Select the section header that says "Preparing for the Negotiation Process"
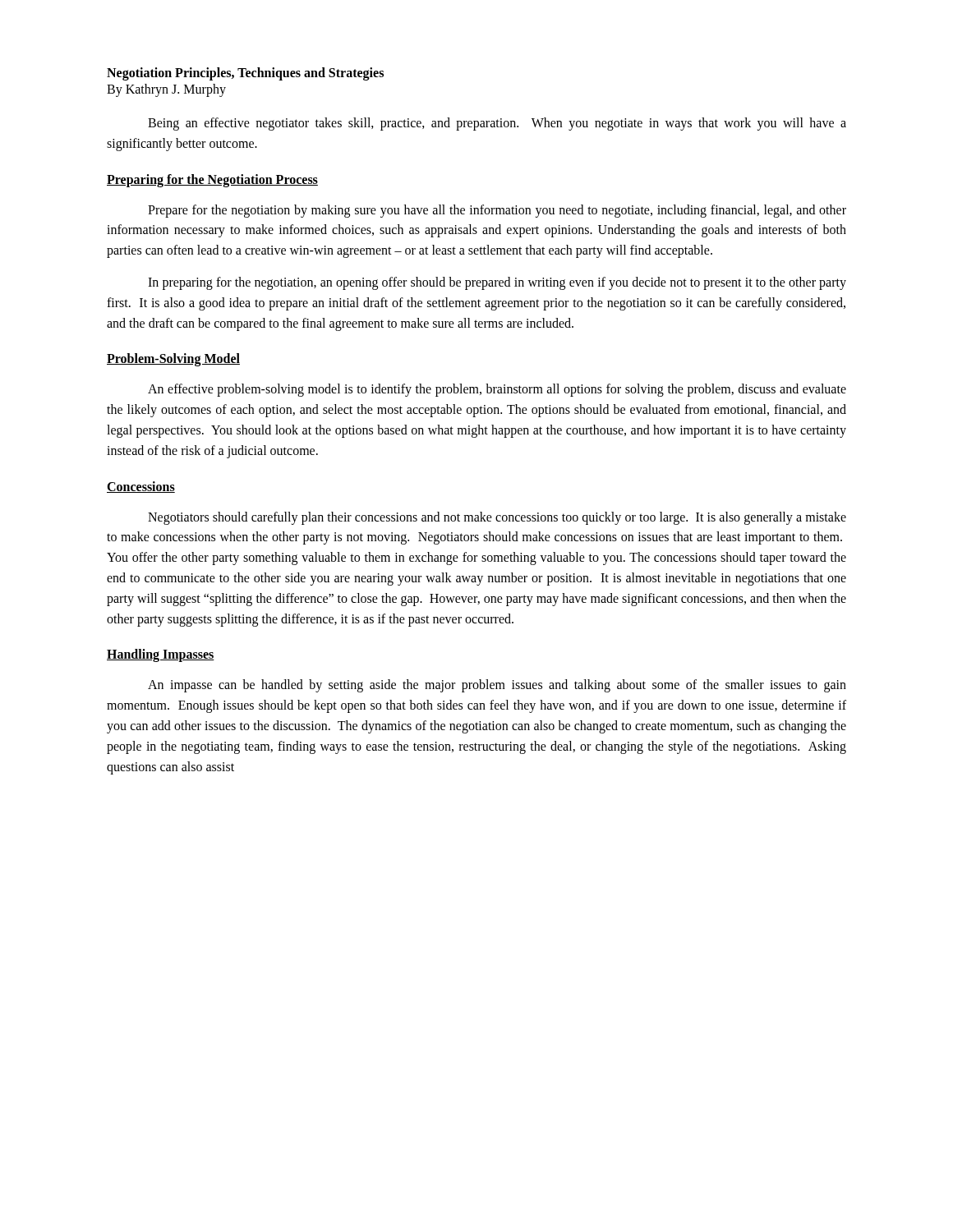 (x=212, y=181)
